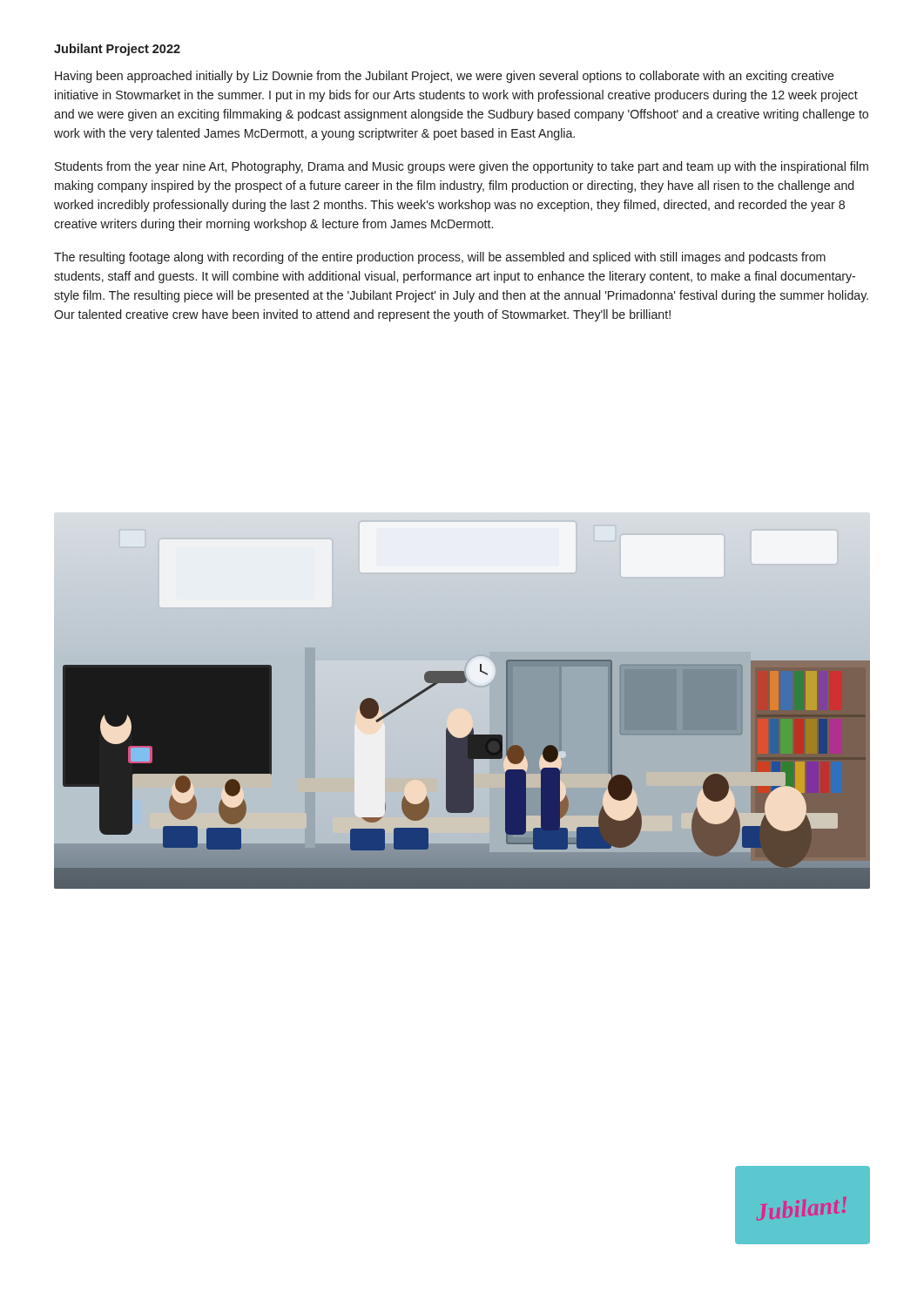Locate the region starting "Students from the"
Screen dimensions: 1307x924
point(461,195)
